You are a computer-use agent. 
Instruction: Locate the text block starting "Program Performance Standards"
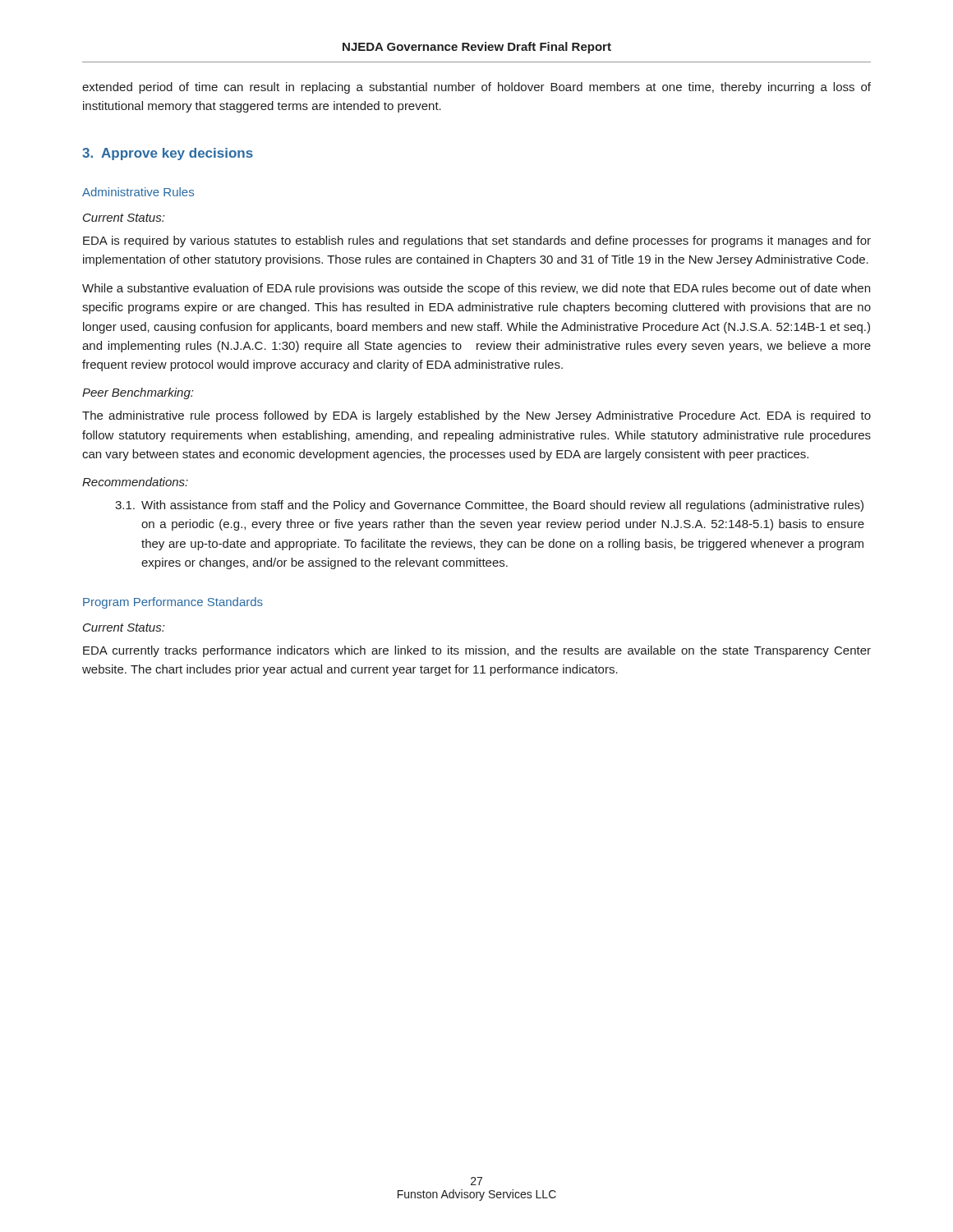(173, 602)
